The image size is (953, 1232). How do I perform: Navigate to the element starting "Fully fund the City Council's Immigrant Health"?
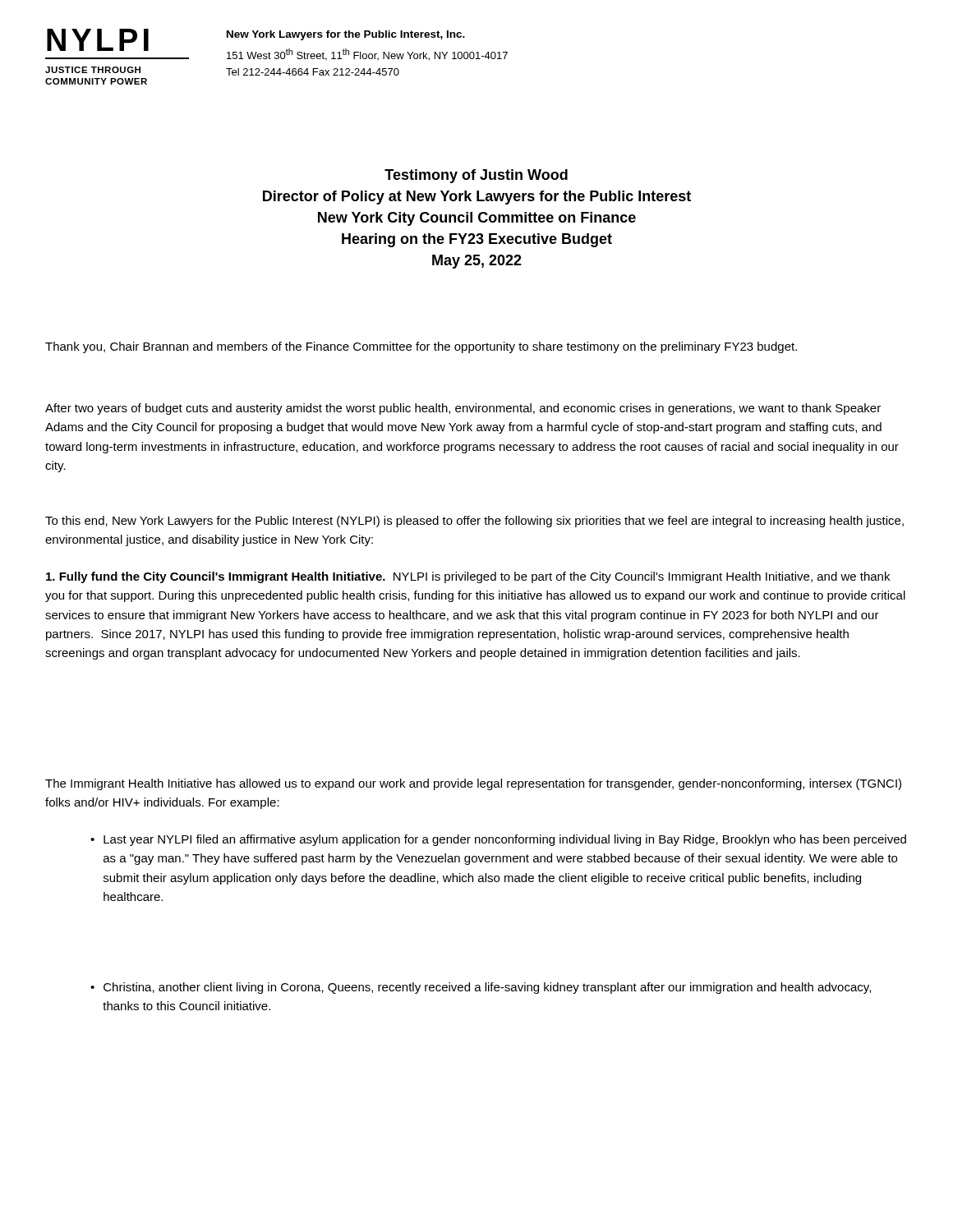476,614
